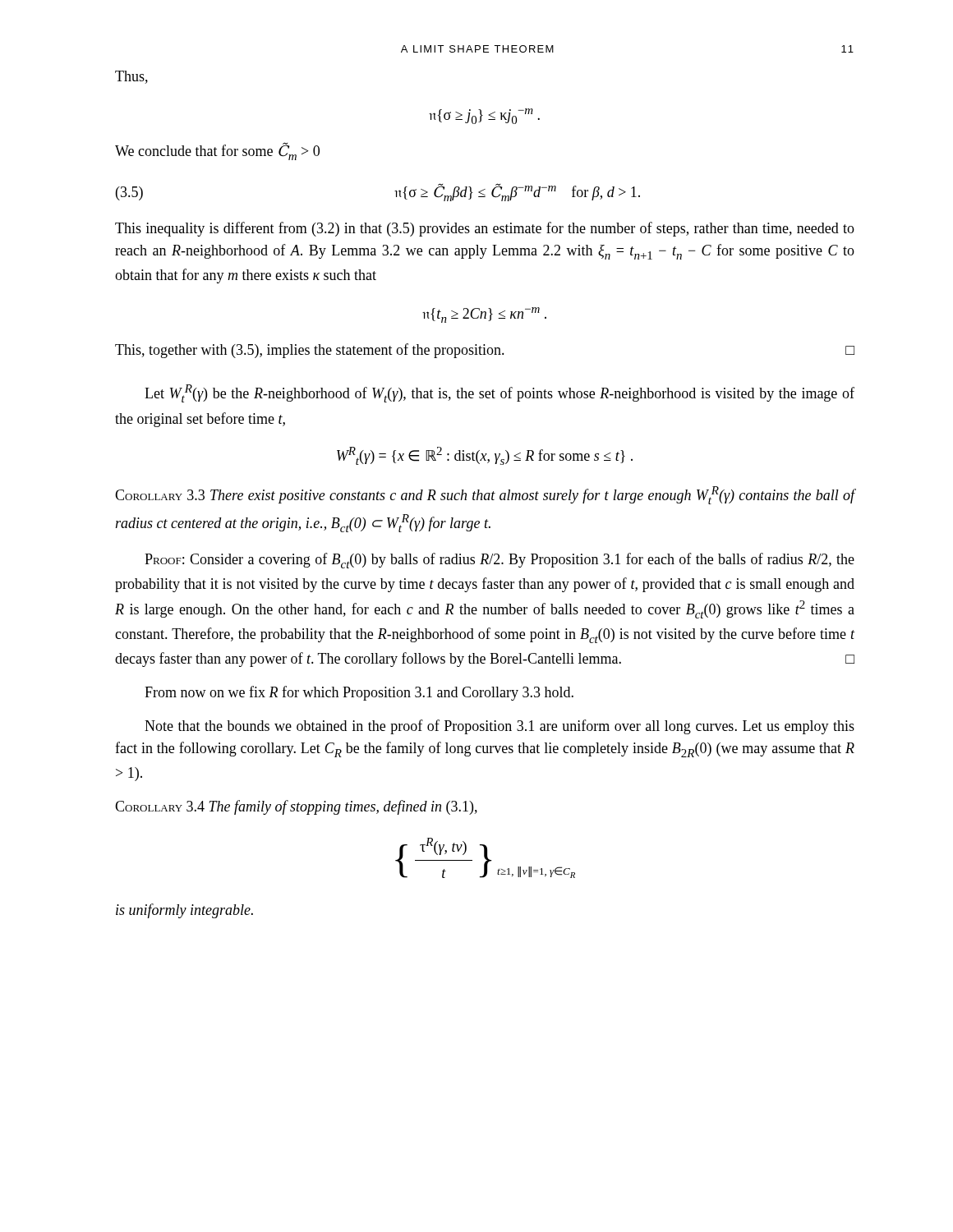Point to the block starting "(3.5) 𝔫{σ ≥"

[485, 192]
